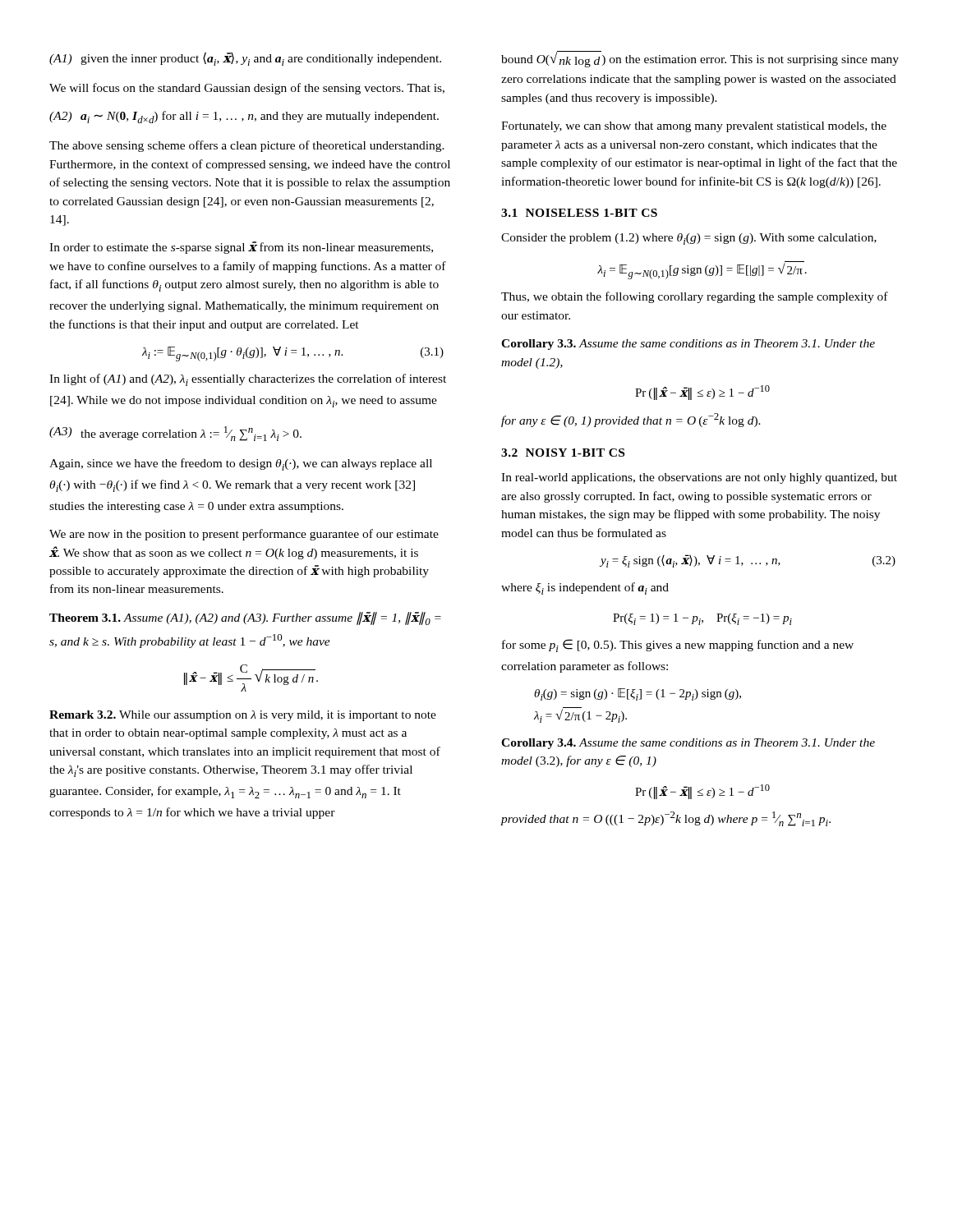953x1232 pixels.
Task: Locate the block of text that opens with "Again, since we have the freedom to"
Action: (x=241, y=484)
